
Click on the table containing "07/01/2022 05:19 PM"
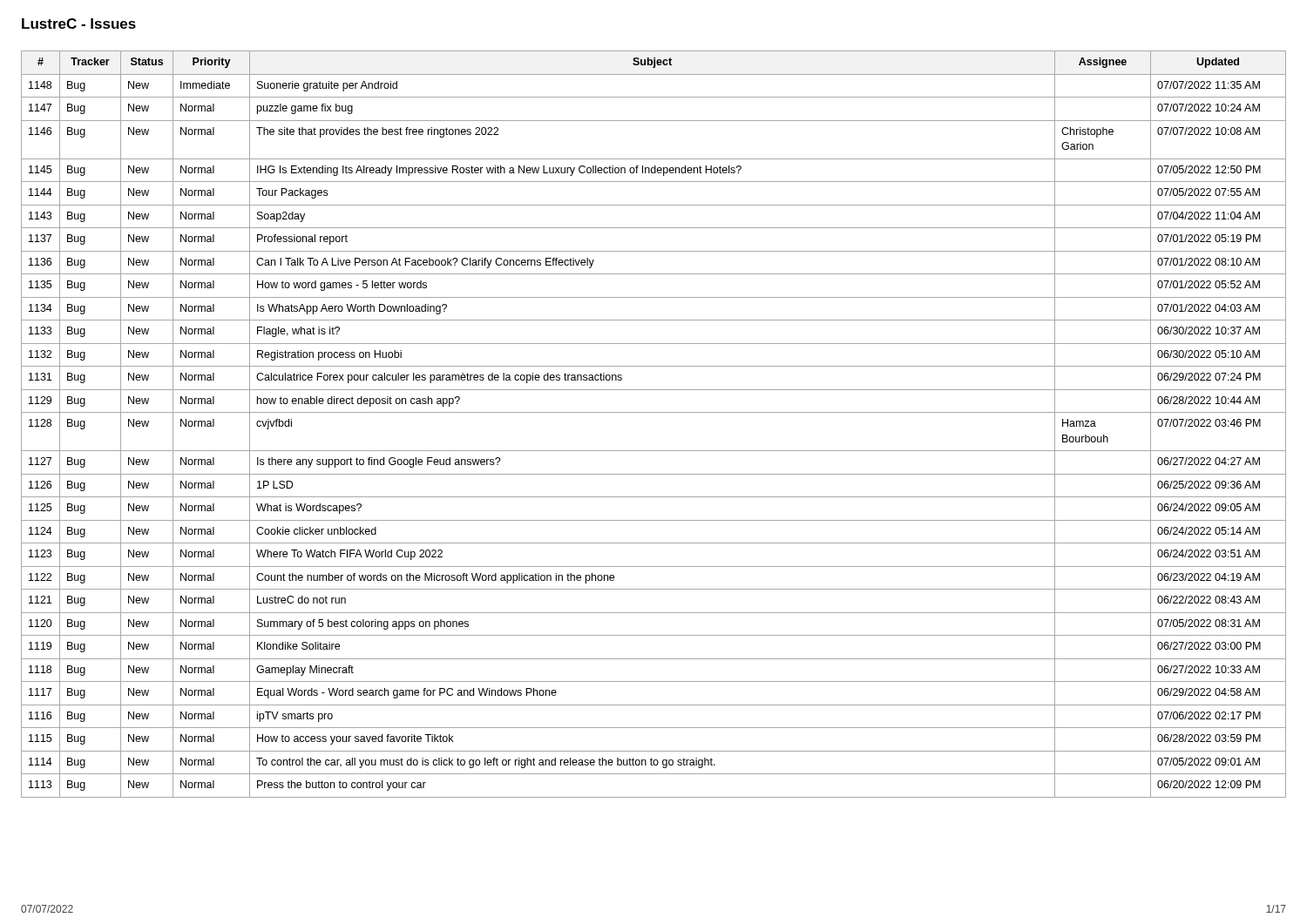tap(654, 424)
